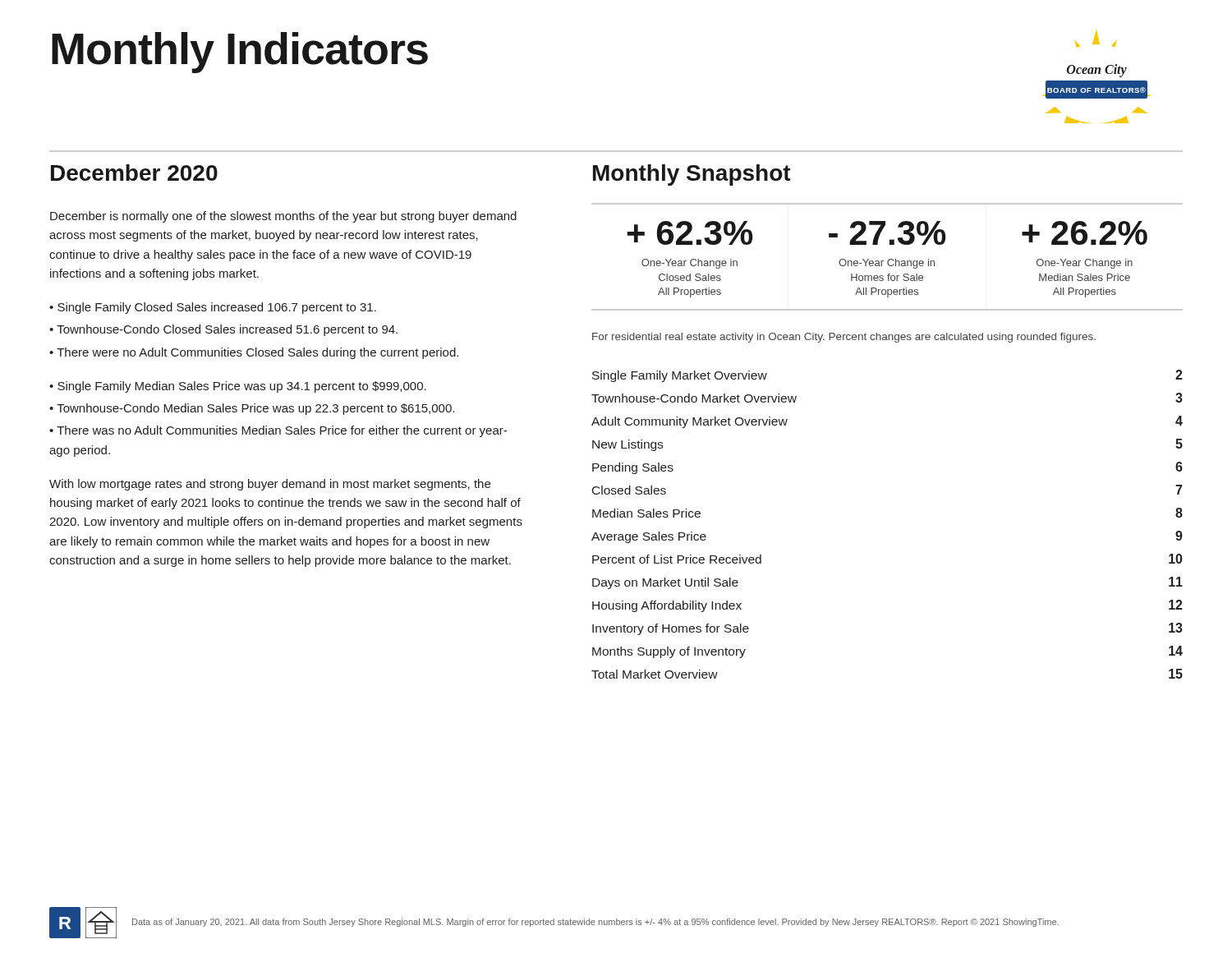The height and width of the screenshot is (953, 1232).
Task: Navigate to the text block starting "• Townhouse-Condo Median Sales Price was"
Action: tap(287, 408)
